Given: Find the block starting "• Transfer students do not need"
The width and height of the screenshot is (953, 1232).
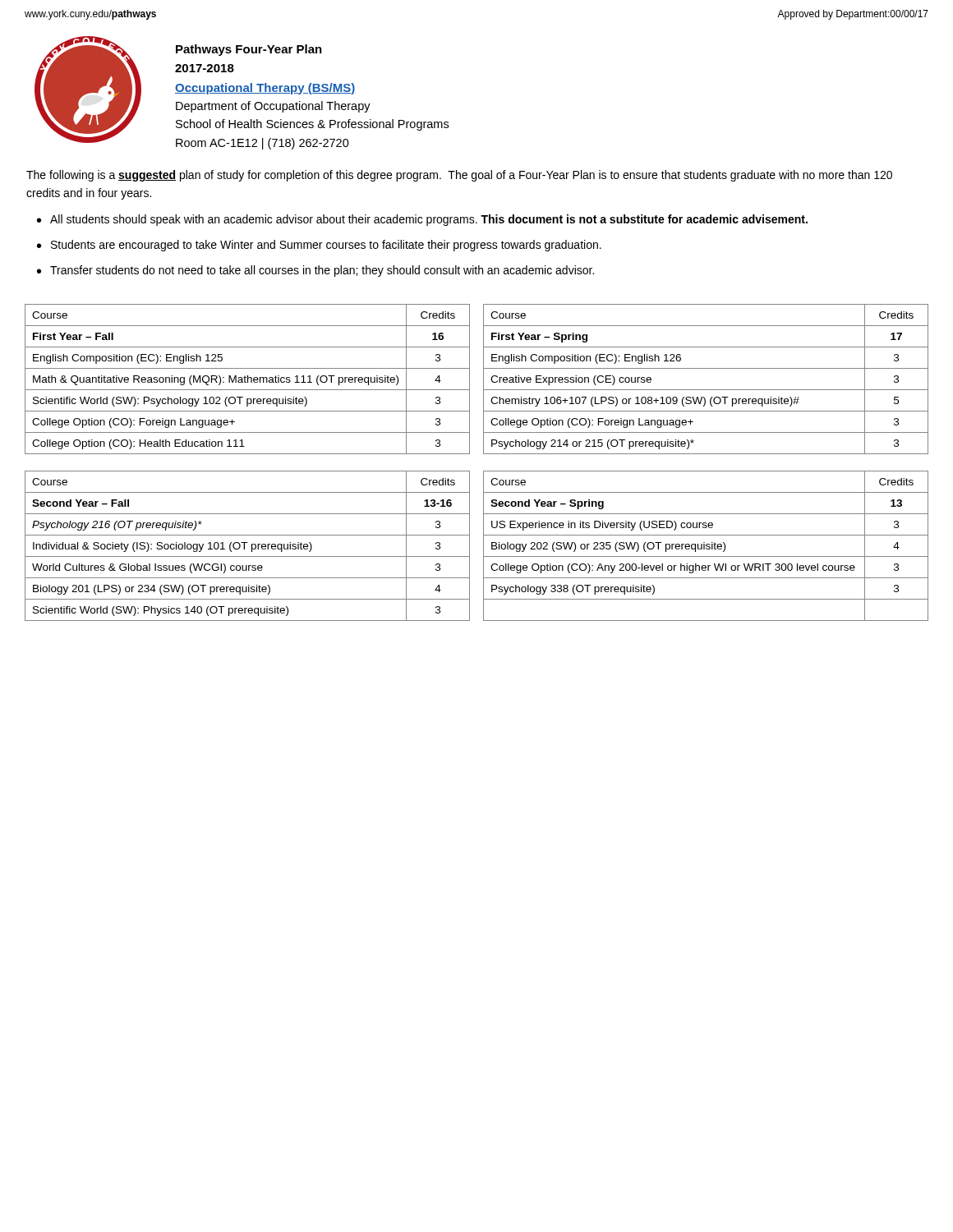Looking at the screenshot, I should click(x=316, y=271).
